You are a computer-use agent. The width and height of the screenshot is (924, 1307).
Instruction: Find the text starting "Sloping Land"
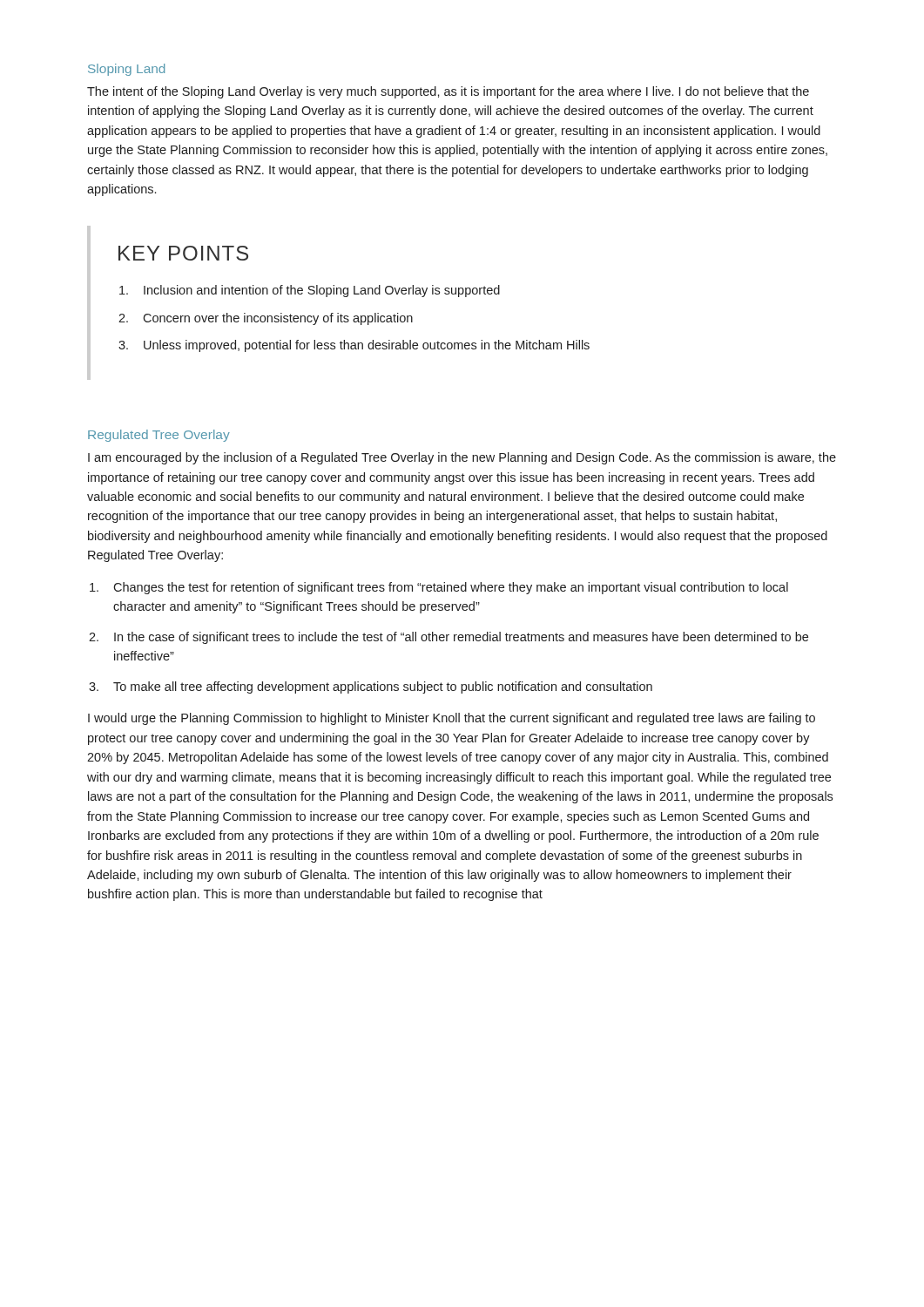(x=126, y=70)
